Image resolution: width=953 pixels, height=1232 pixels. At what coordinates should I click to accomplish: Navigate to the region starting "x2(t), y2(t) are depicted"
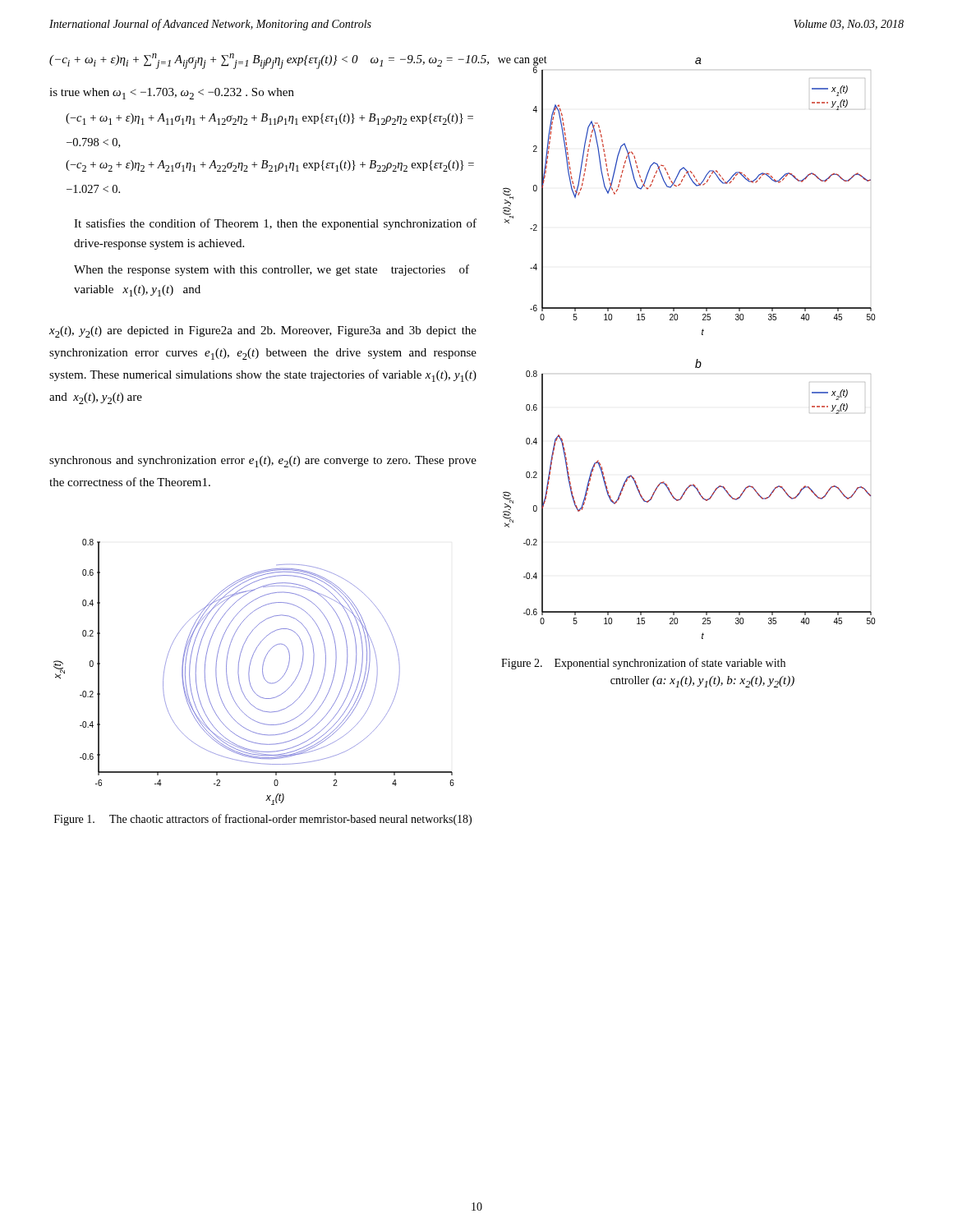(x=263, y=365)
